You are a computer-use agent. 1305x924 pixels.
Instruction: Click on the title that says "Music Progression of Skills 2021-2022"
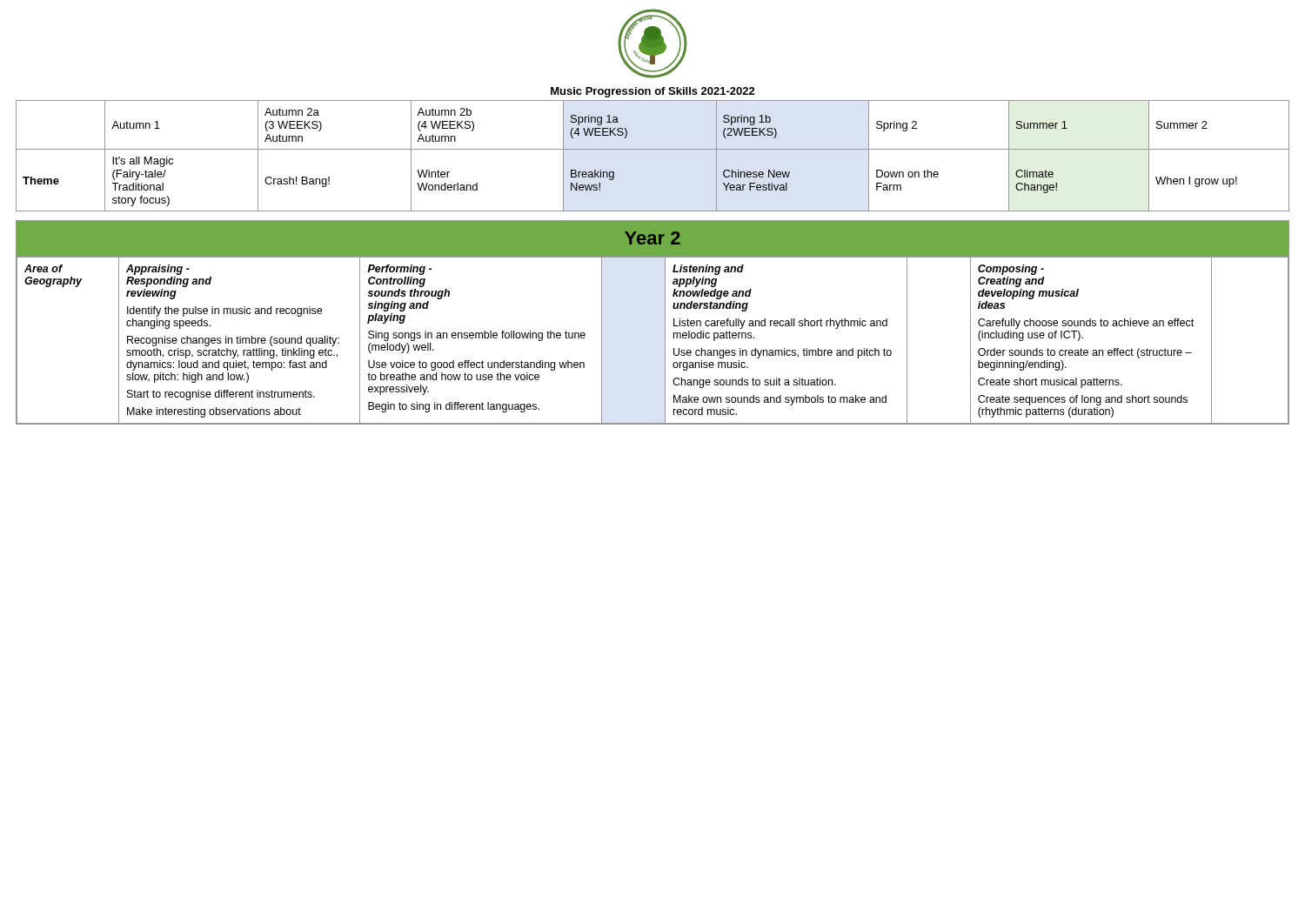[652, 91]
